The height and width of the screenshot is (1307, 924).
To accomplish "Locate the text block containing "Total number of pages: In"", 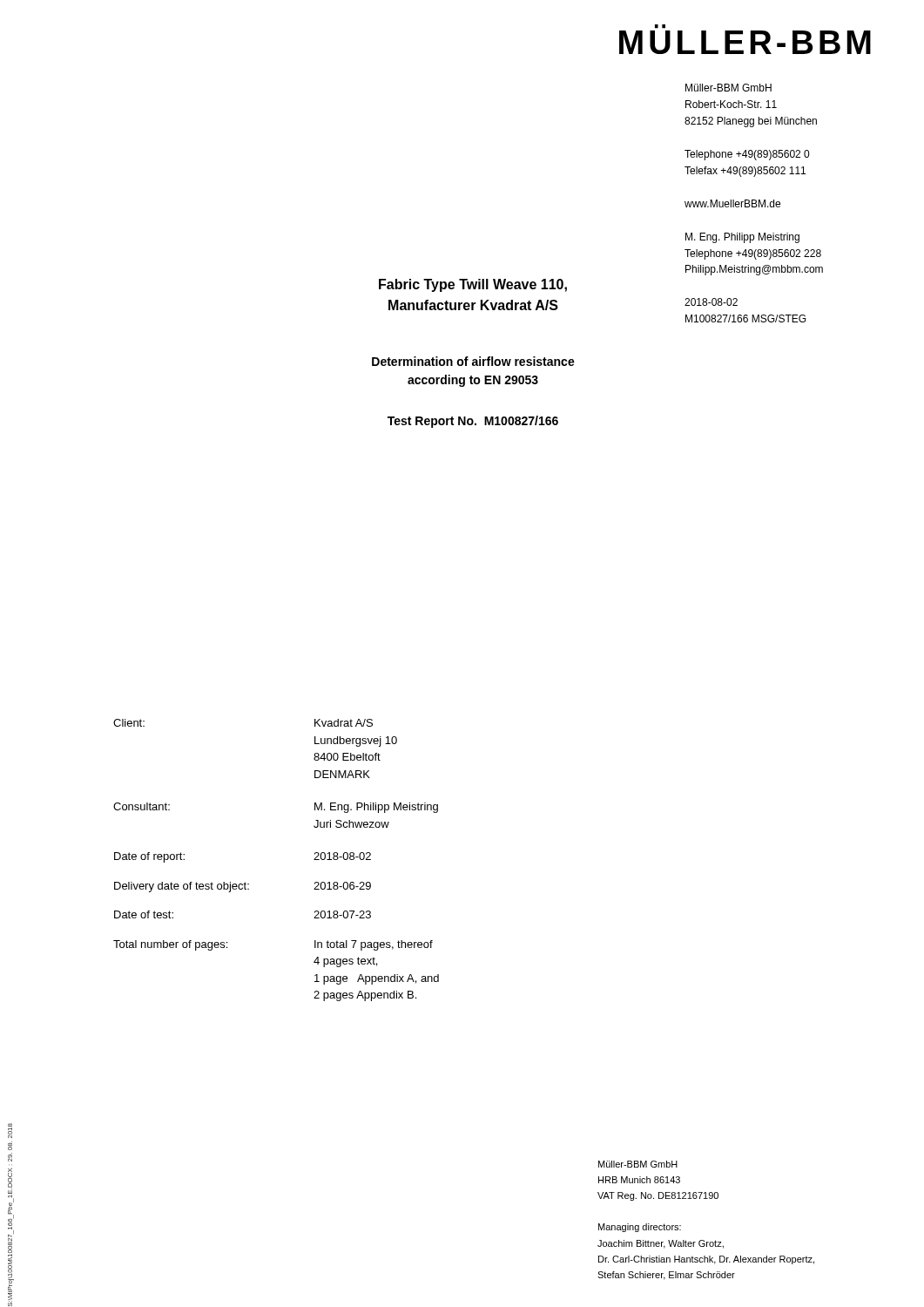I will [x=171, y=945].
